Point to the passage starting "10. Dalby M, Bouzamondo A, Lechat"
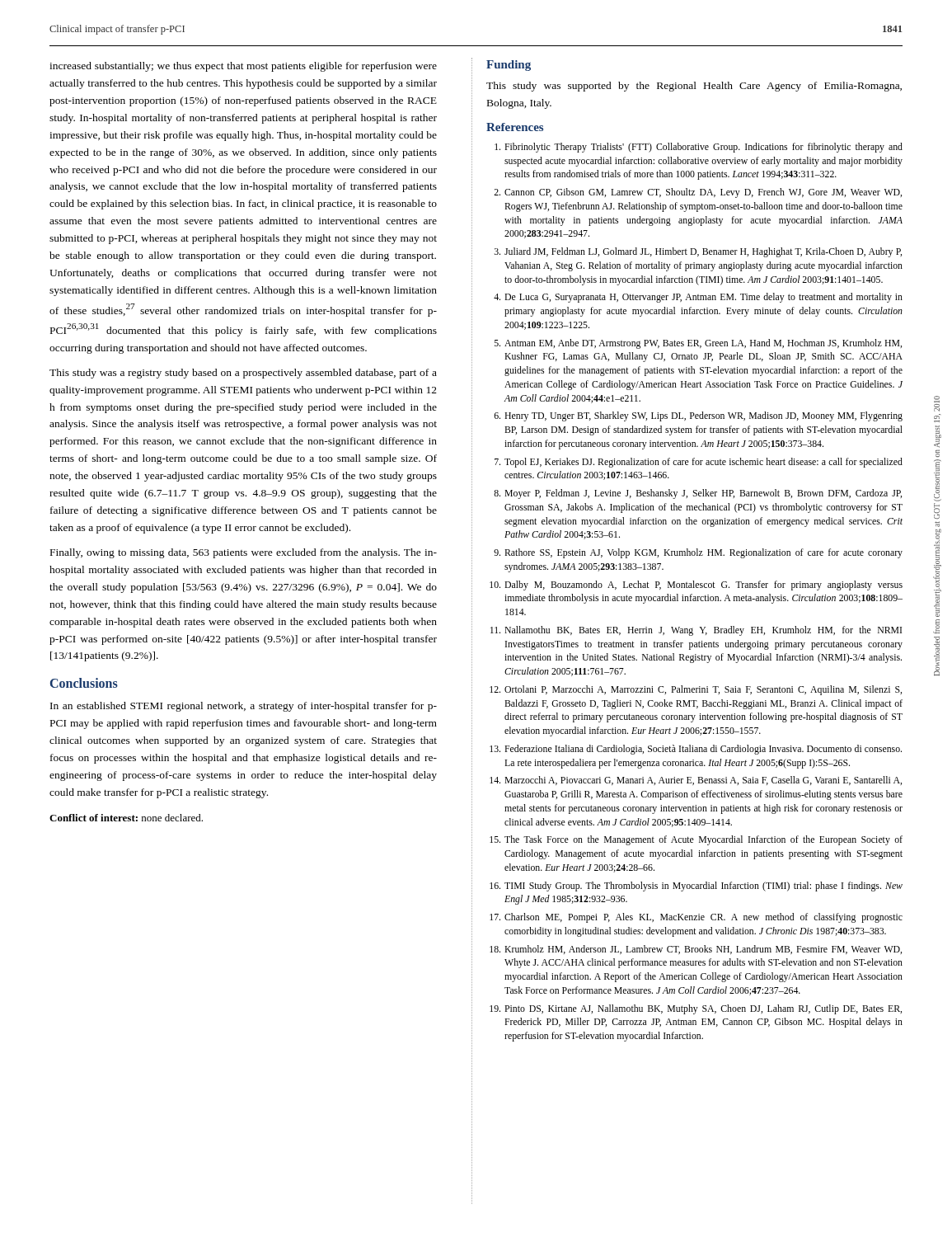Screen dimensions: 1237x952 pos(694,599)
